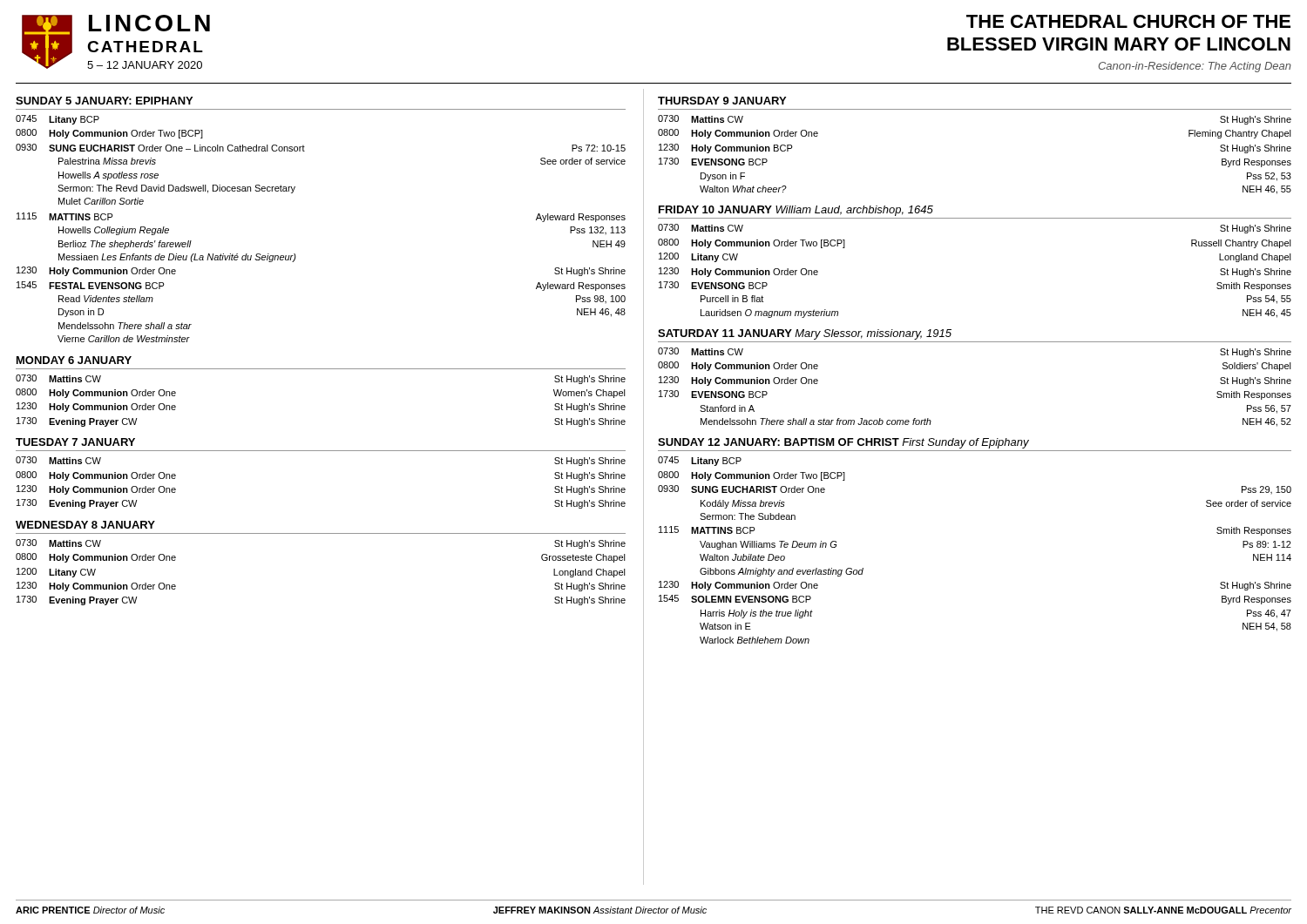Click where it says "LINCOLN CATHEDRAL 5 – 12 JANUARY 2020"
The image size is (1307, 924).
coord(151,41)
